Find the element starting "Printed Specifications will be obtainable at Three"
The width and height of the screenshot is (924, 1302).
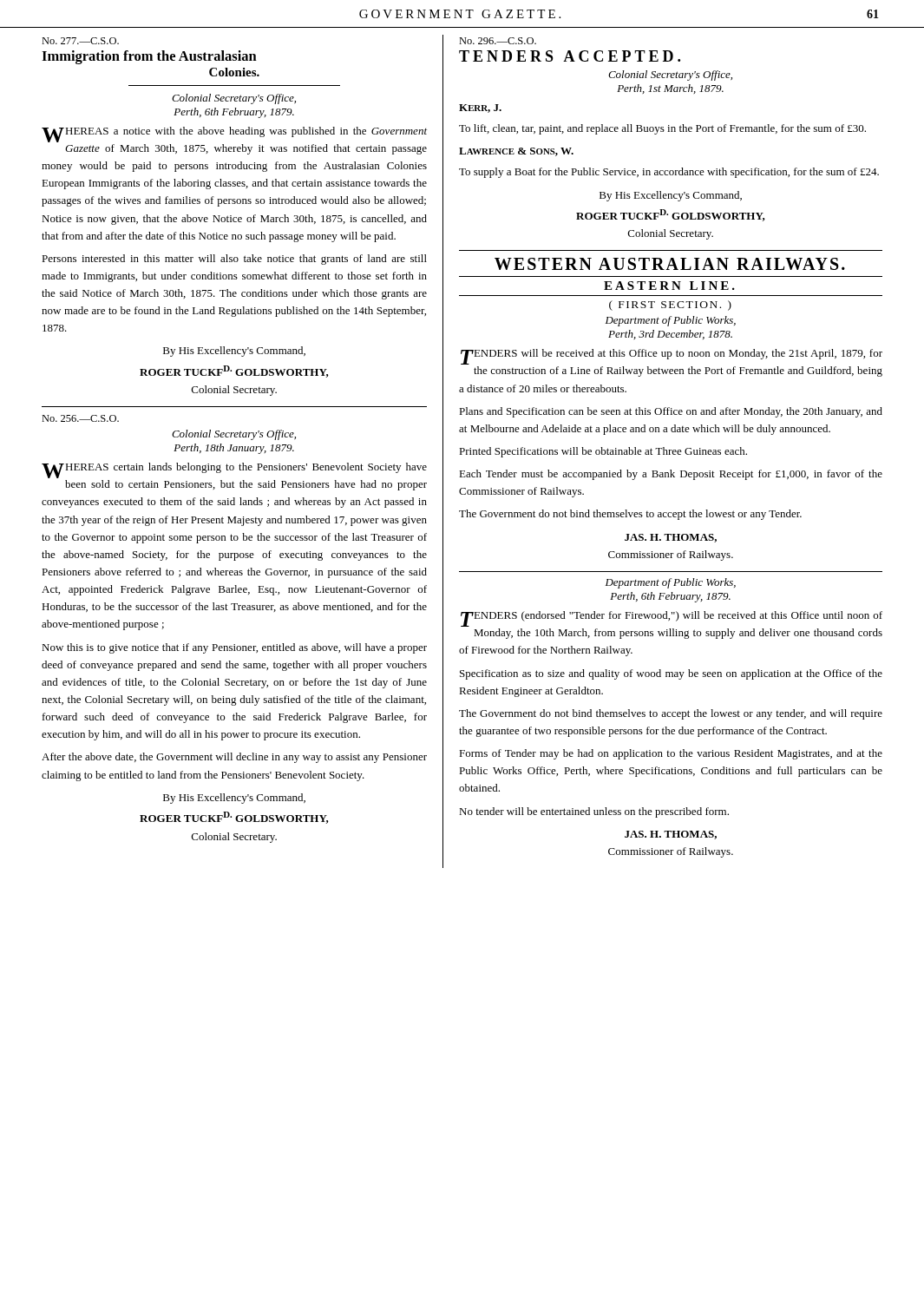603,451
